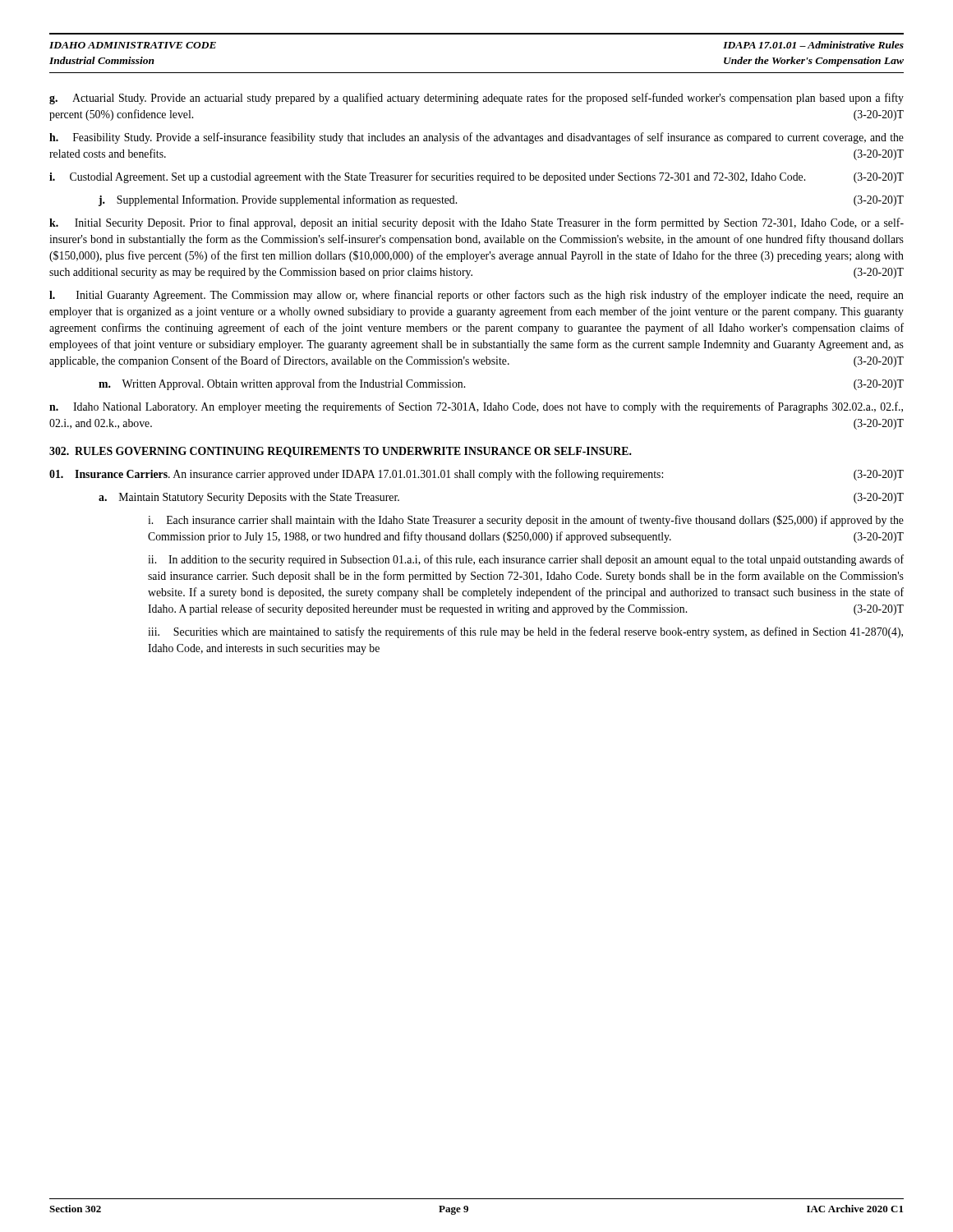Find the block on this page that starts "m. Written Approval. Obtain written approval from"

277,385
